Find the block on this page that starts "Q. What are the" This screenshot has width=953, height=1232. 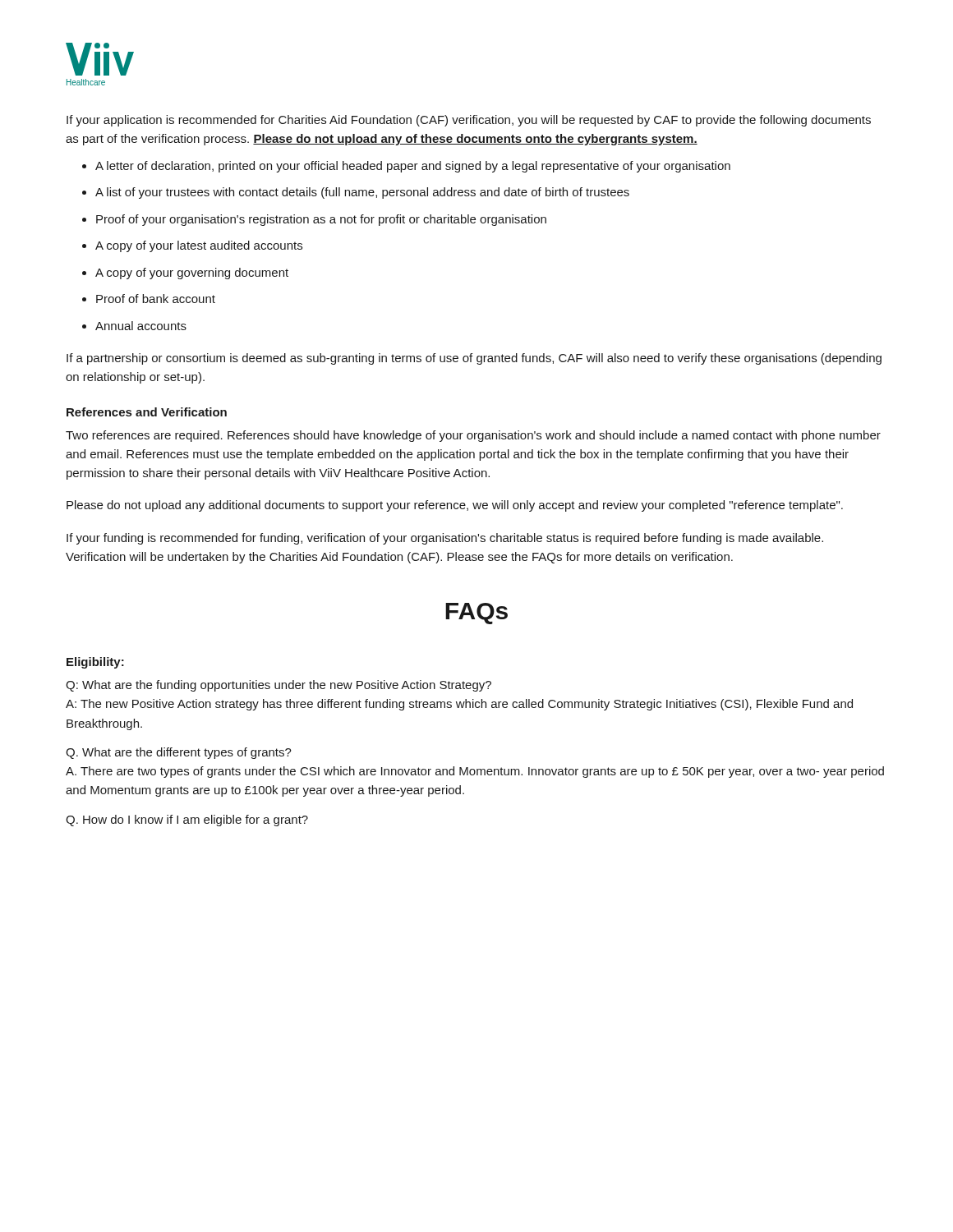point(475,771)
